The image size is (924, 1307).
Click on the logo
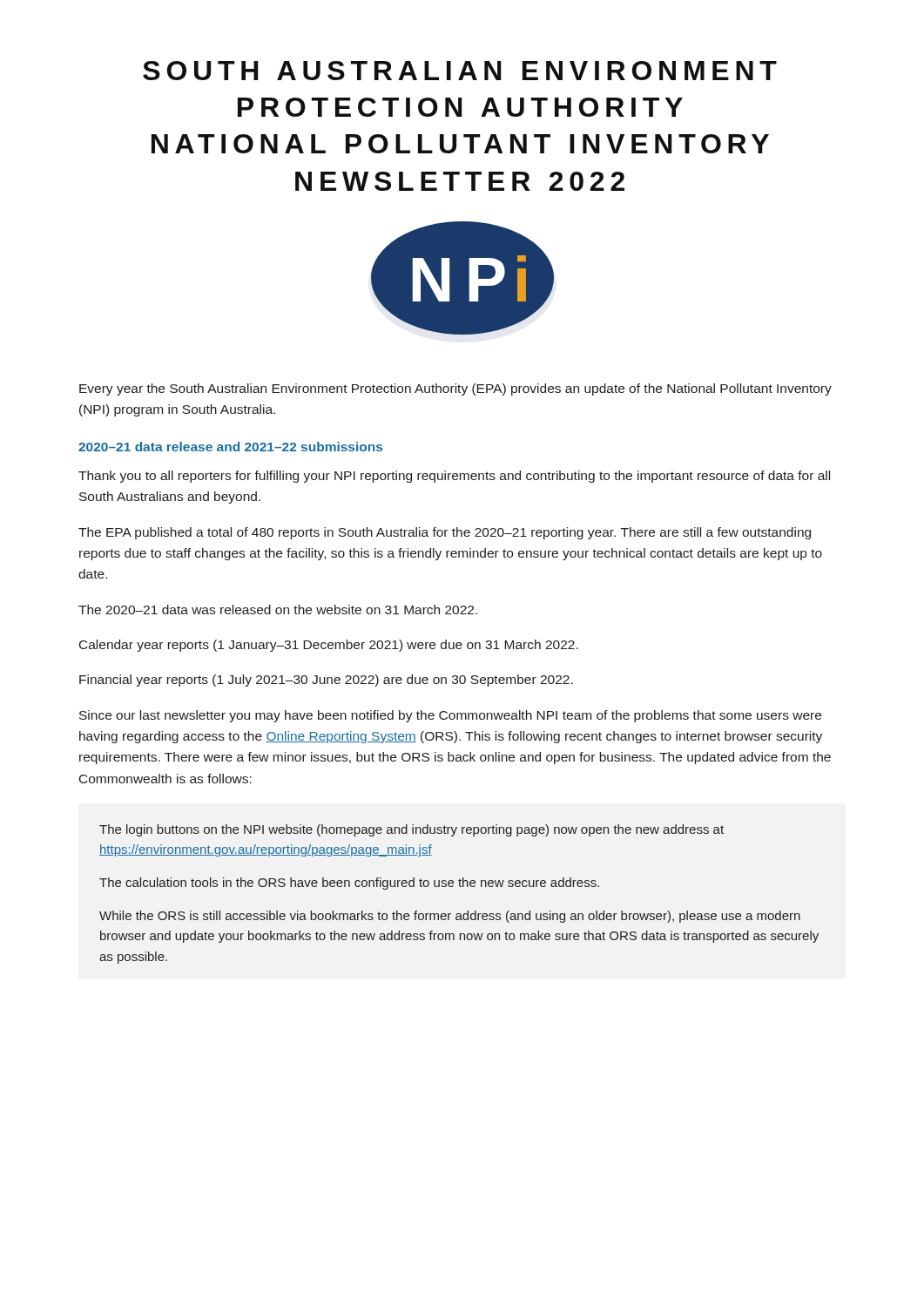click(x=462, y=281)
